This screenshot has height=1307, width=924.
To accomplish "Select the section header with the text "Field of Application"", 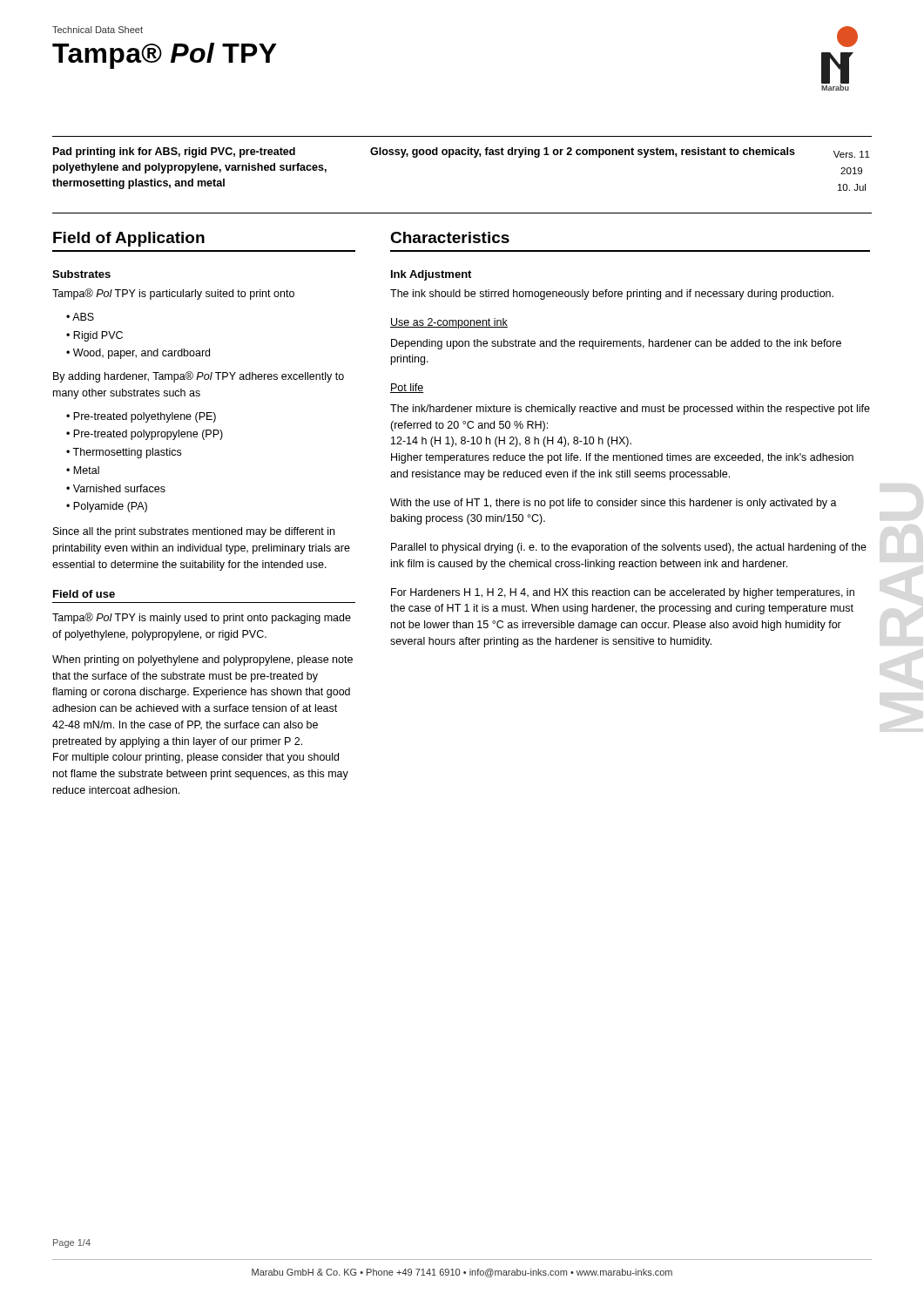I will [x=129, y=237].
